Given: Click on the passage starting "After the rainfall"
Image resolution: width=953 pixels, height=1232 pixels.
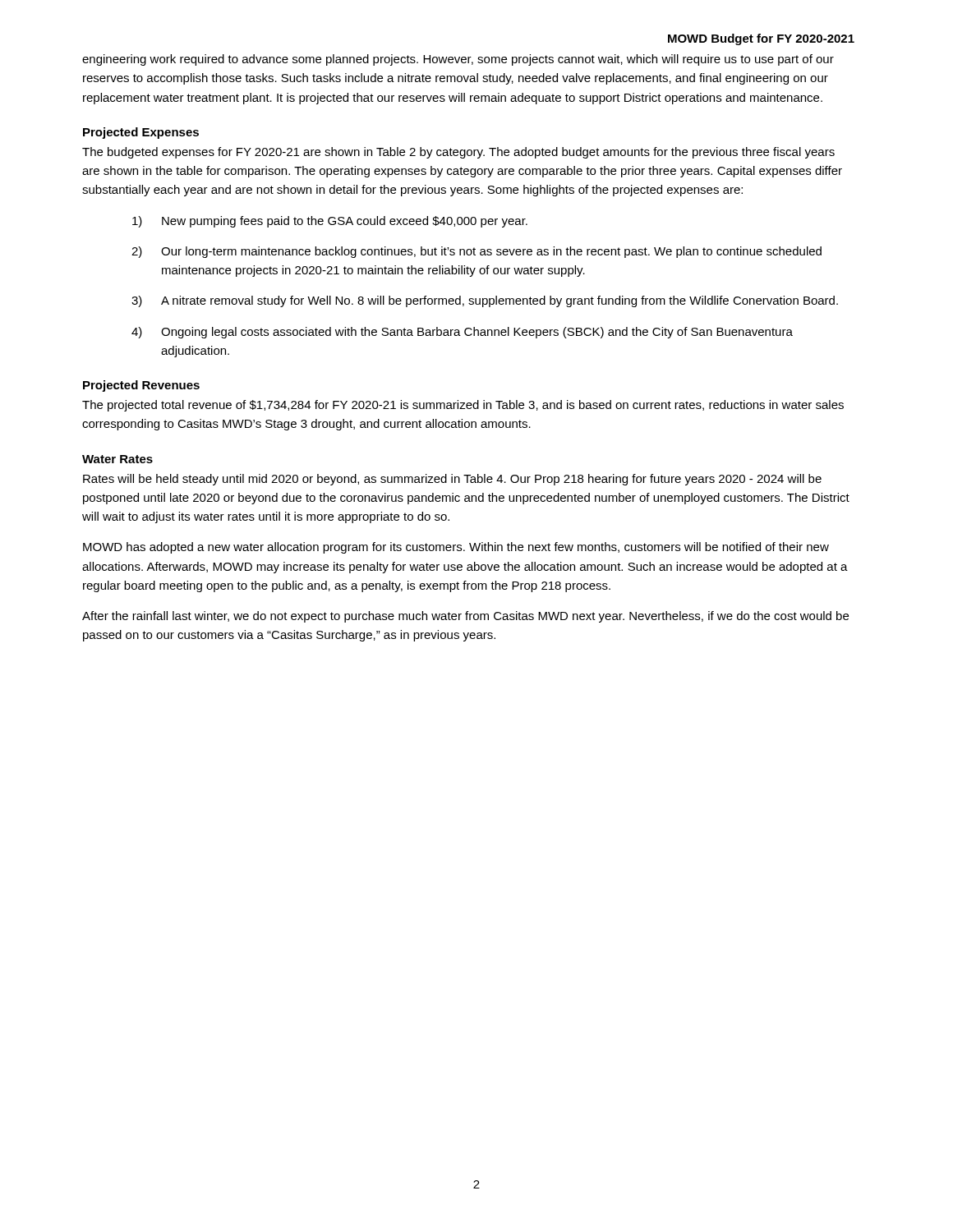Looking at the screenshot, I should pos(468,625).
